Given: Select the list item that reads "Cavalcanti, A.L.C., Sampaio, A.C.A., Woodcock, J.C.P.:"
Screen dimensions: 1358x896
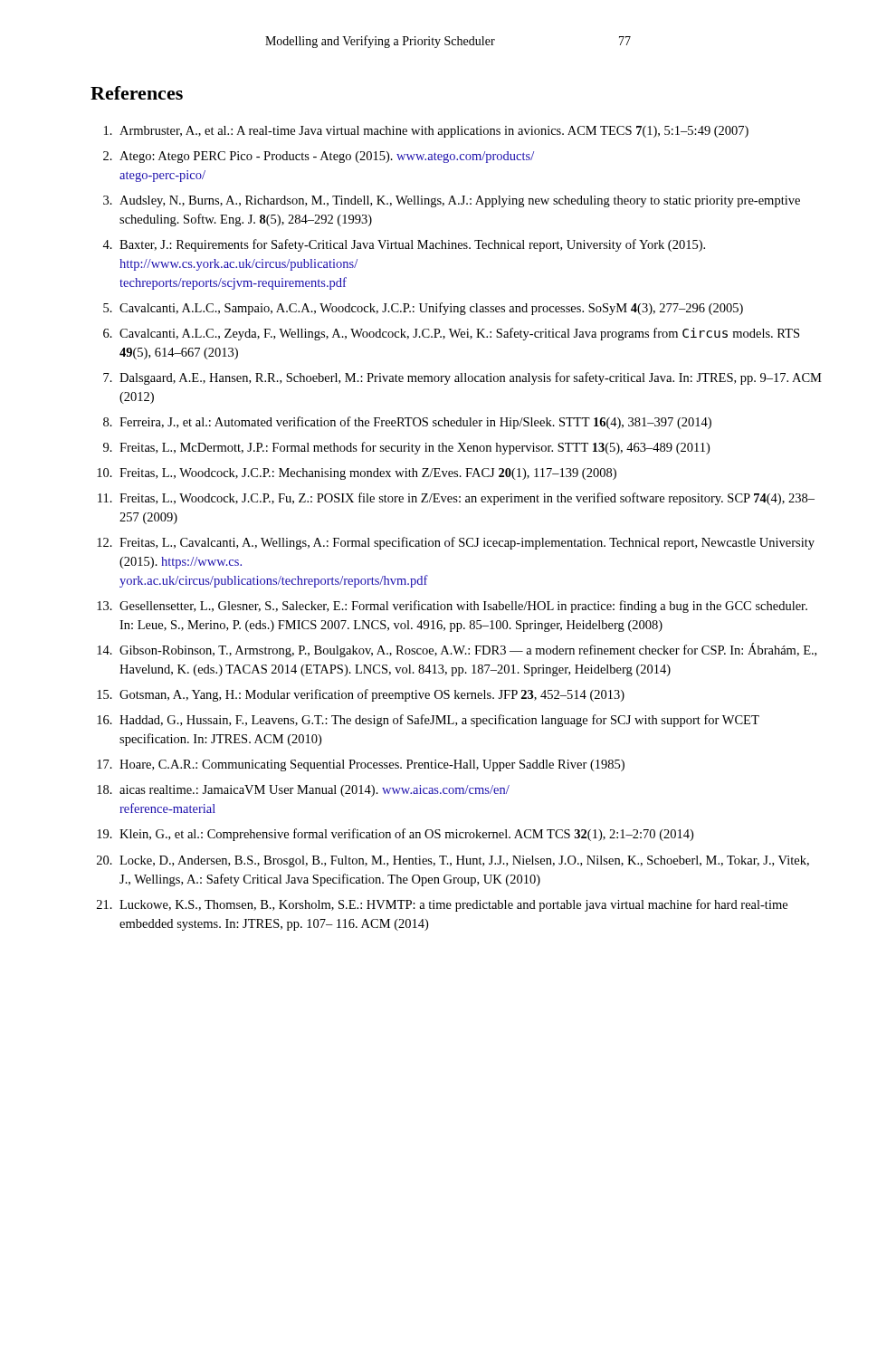Looking at the screenshot, I should (431, 308).
